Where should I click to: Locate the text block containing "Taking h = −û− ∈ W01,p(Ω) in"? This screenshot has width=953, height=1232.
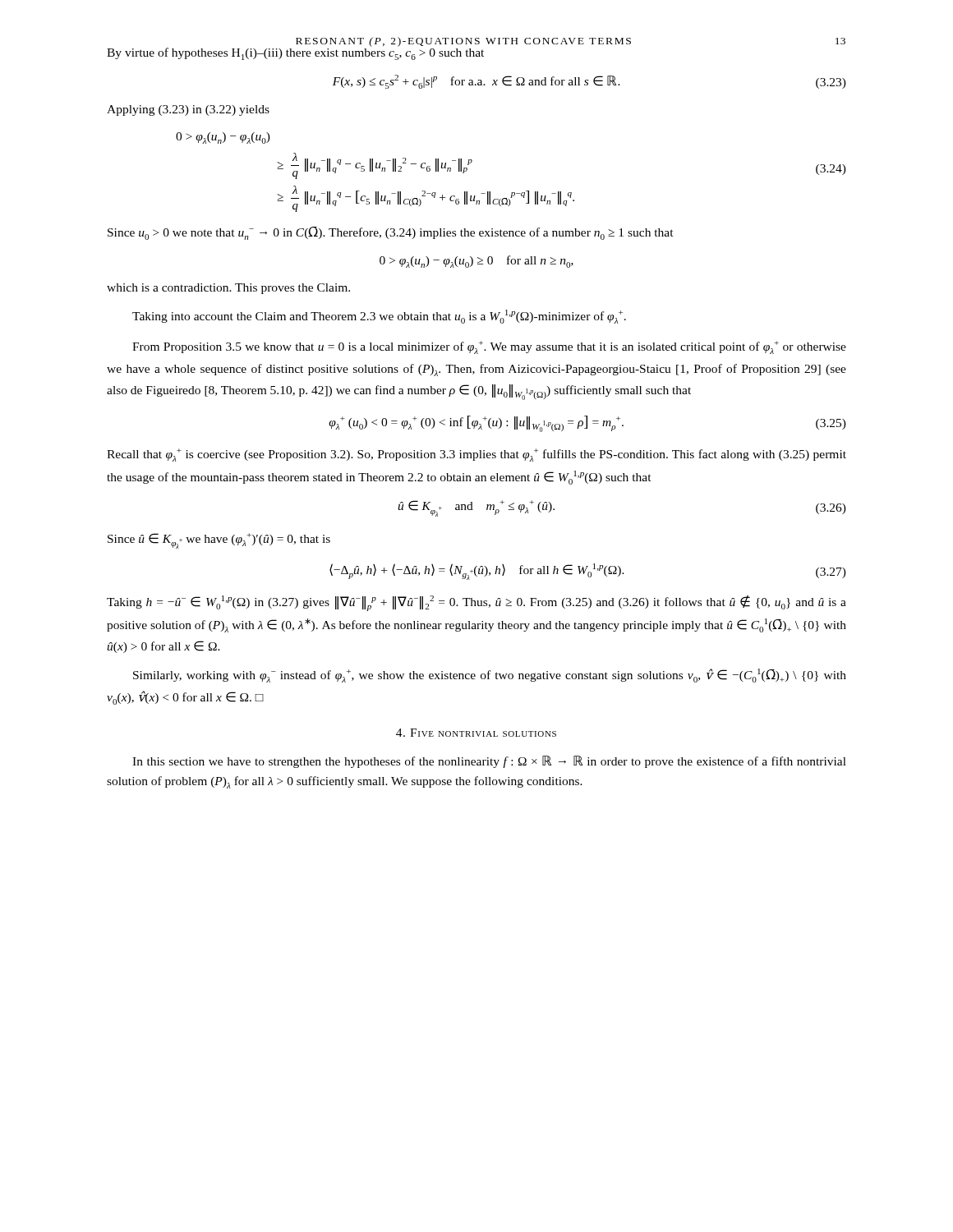pos(476,623)
